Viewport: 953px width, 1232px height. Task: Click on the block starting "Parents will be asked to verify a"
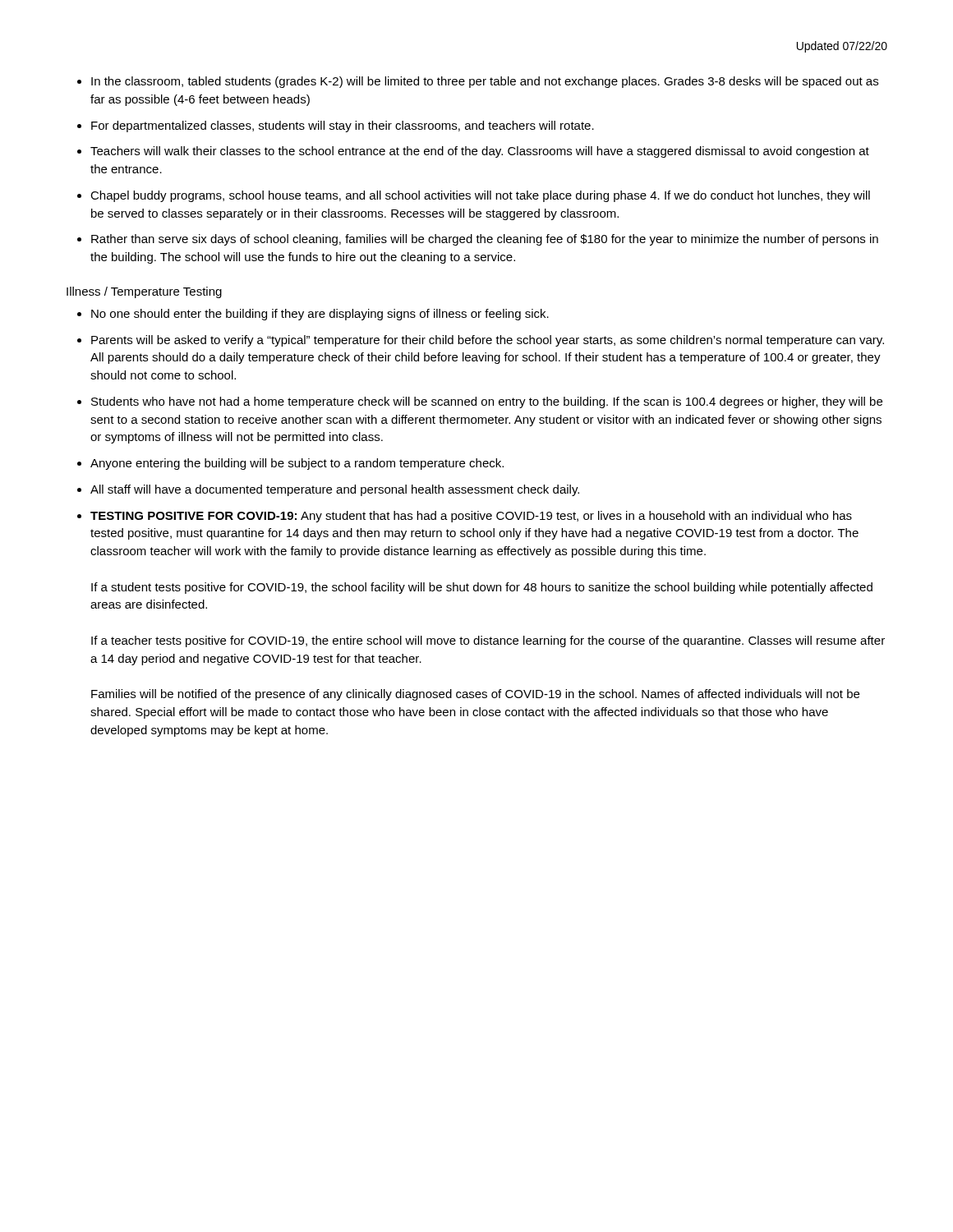point(488,357)
